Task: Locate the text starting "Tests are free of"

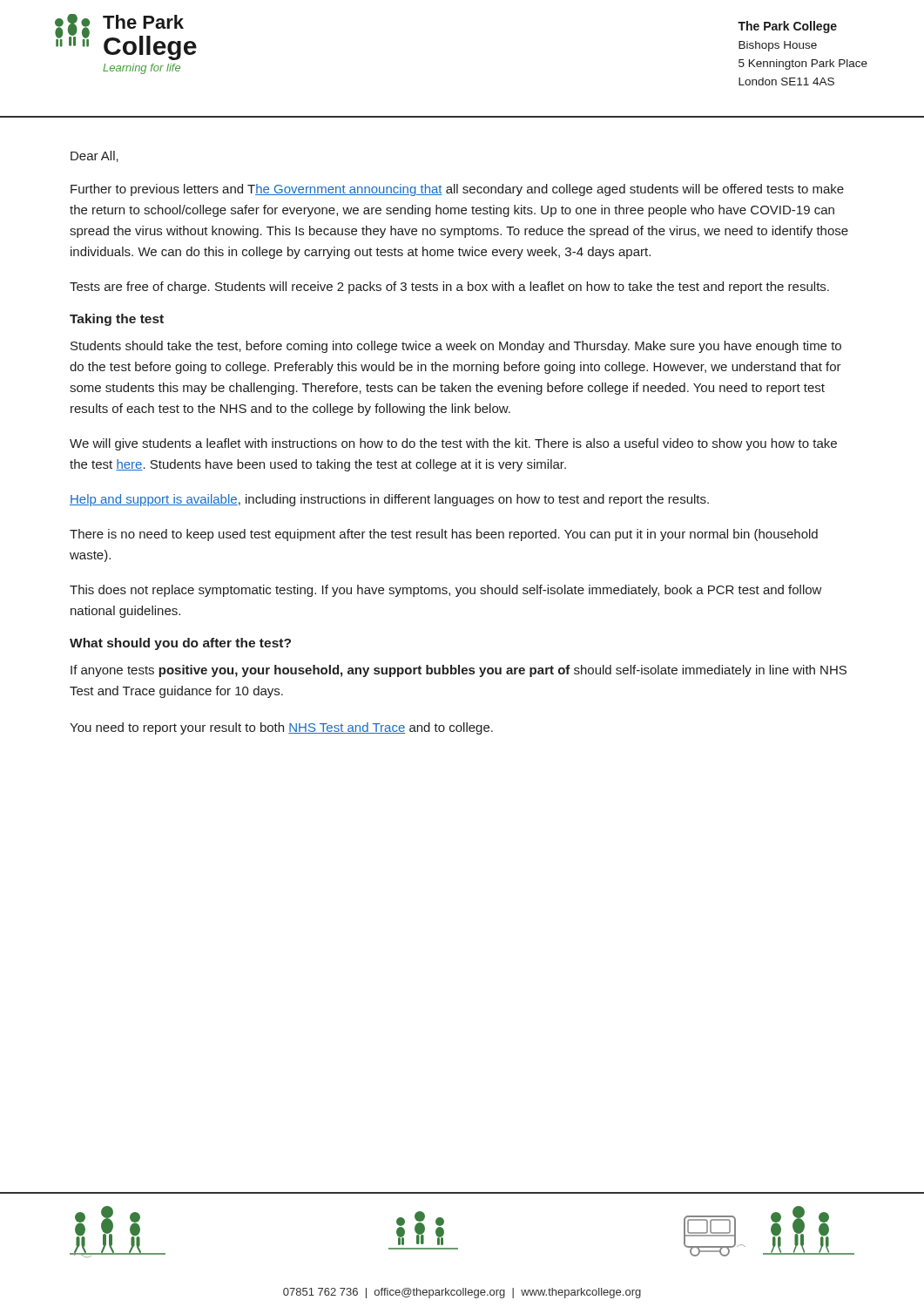Action: point(450,286)
